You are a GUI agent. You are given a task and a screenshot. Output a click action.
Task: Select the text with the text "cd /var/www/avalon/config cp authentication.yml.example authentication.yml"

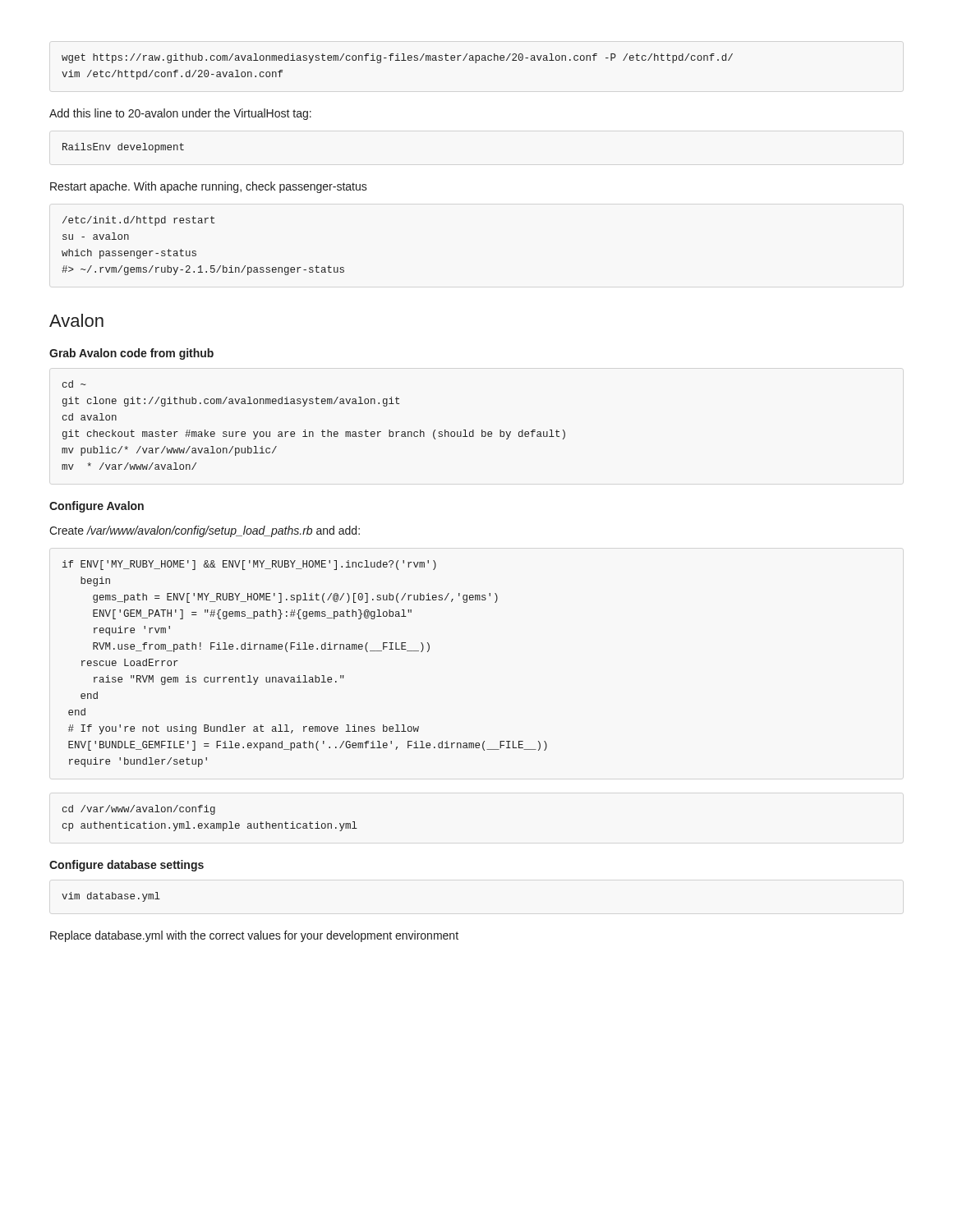point(139,810)
